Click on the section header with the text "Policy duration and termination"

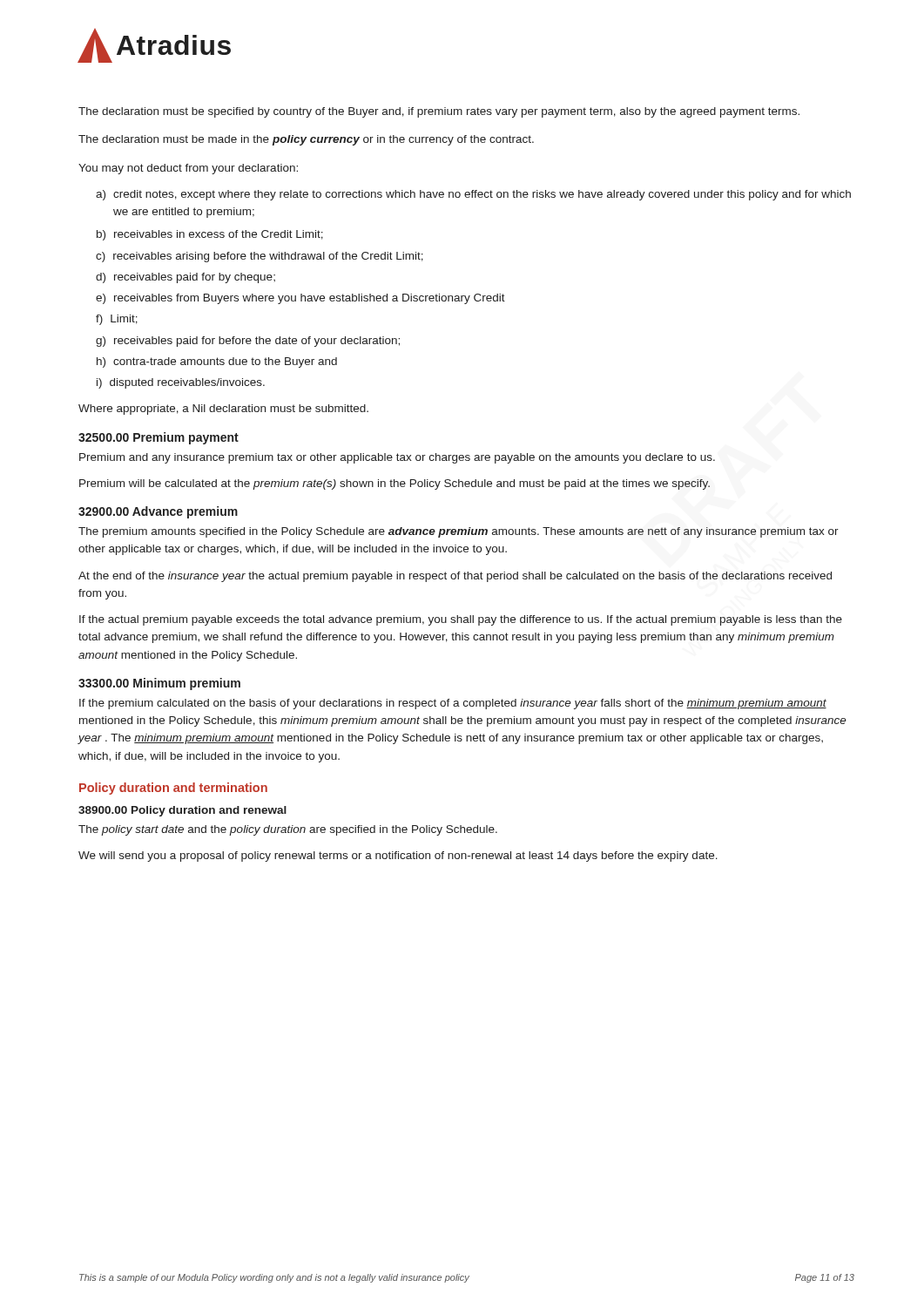[x=173, y=787]
